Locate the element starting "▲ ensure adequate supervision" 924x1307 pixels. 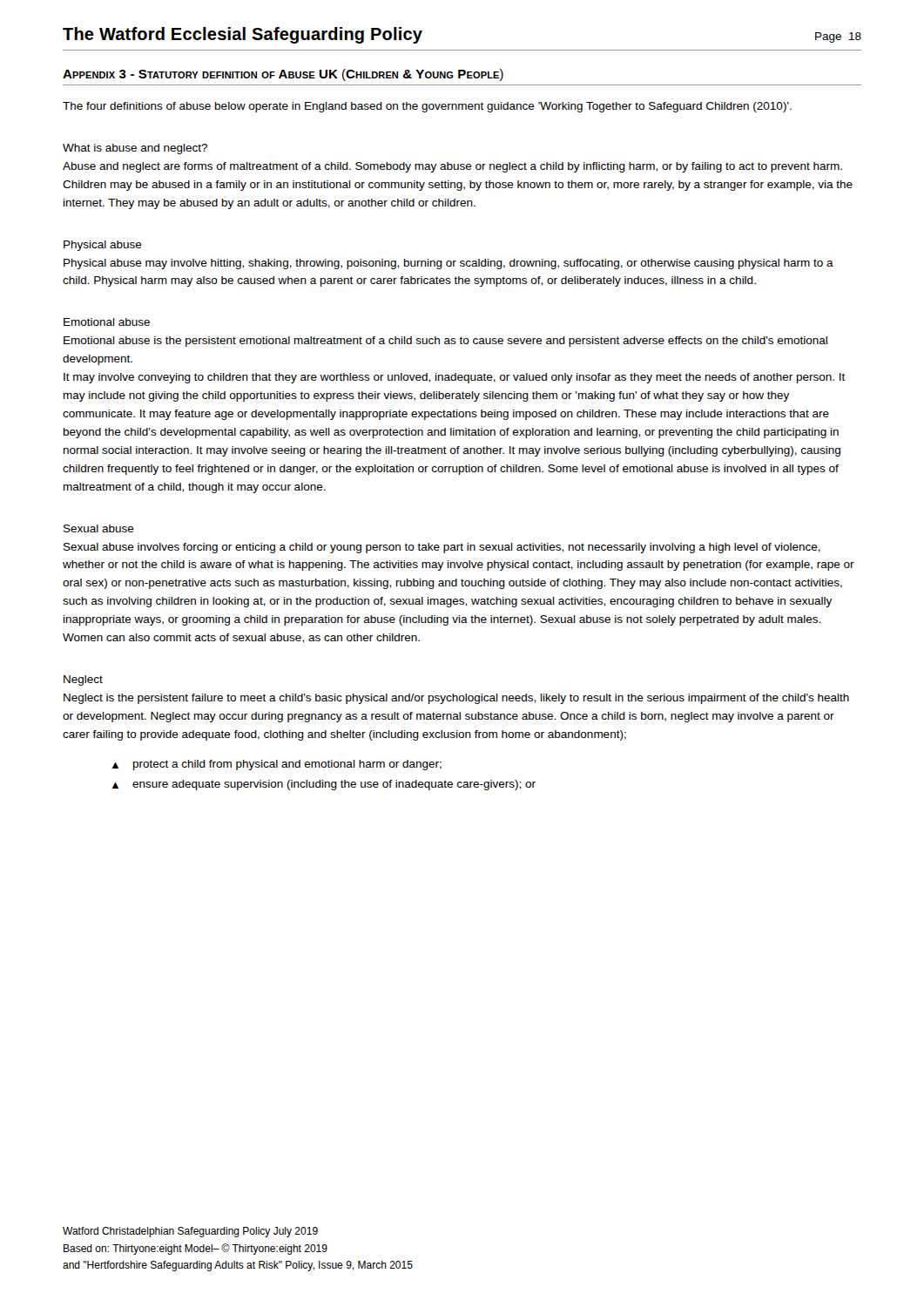click(x=323, y=785)
